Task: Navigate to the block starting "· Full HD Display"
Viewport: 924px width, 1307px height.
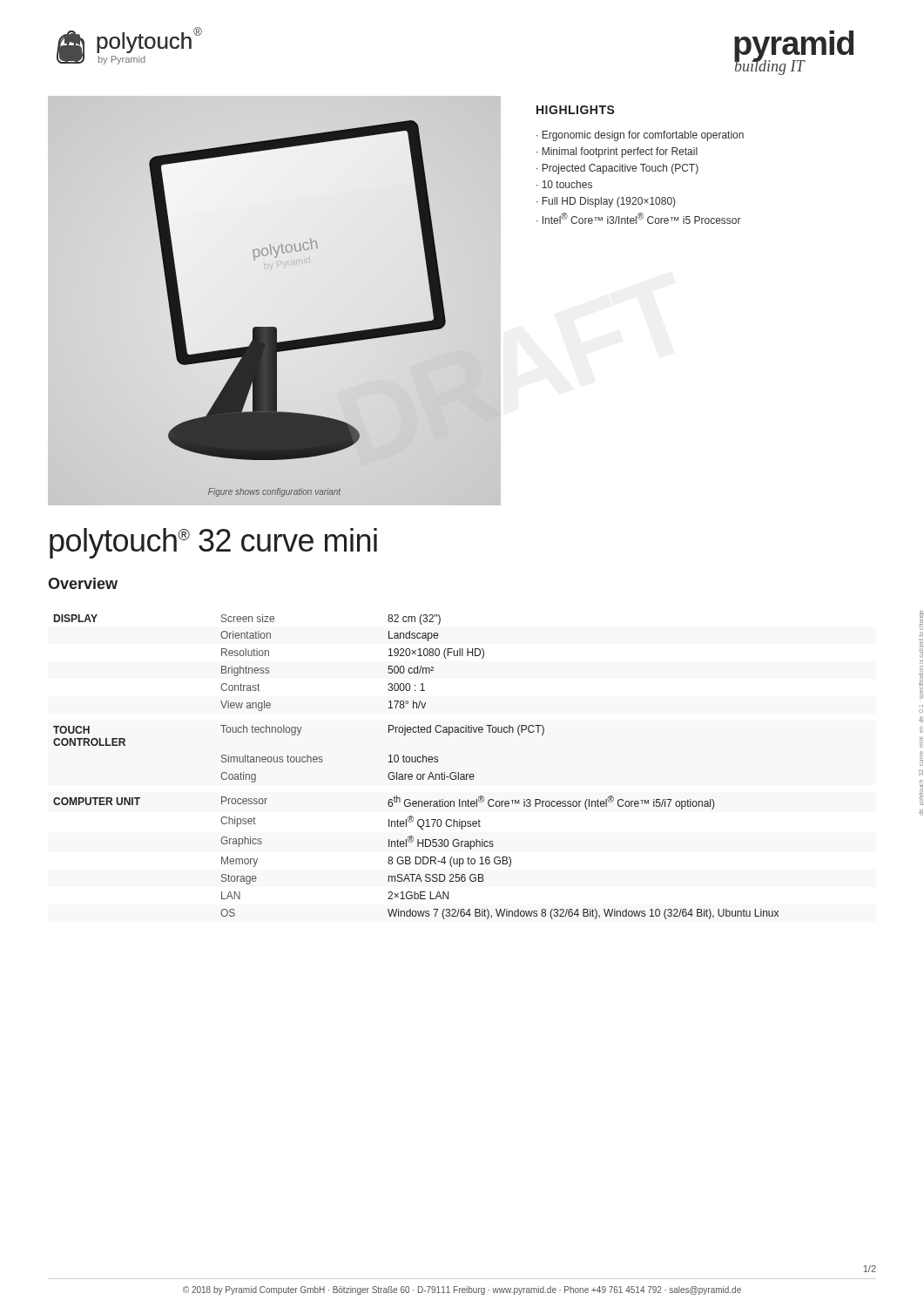Action: tap(606, 201)
